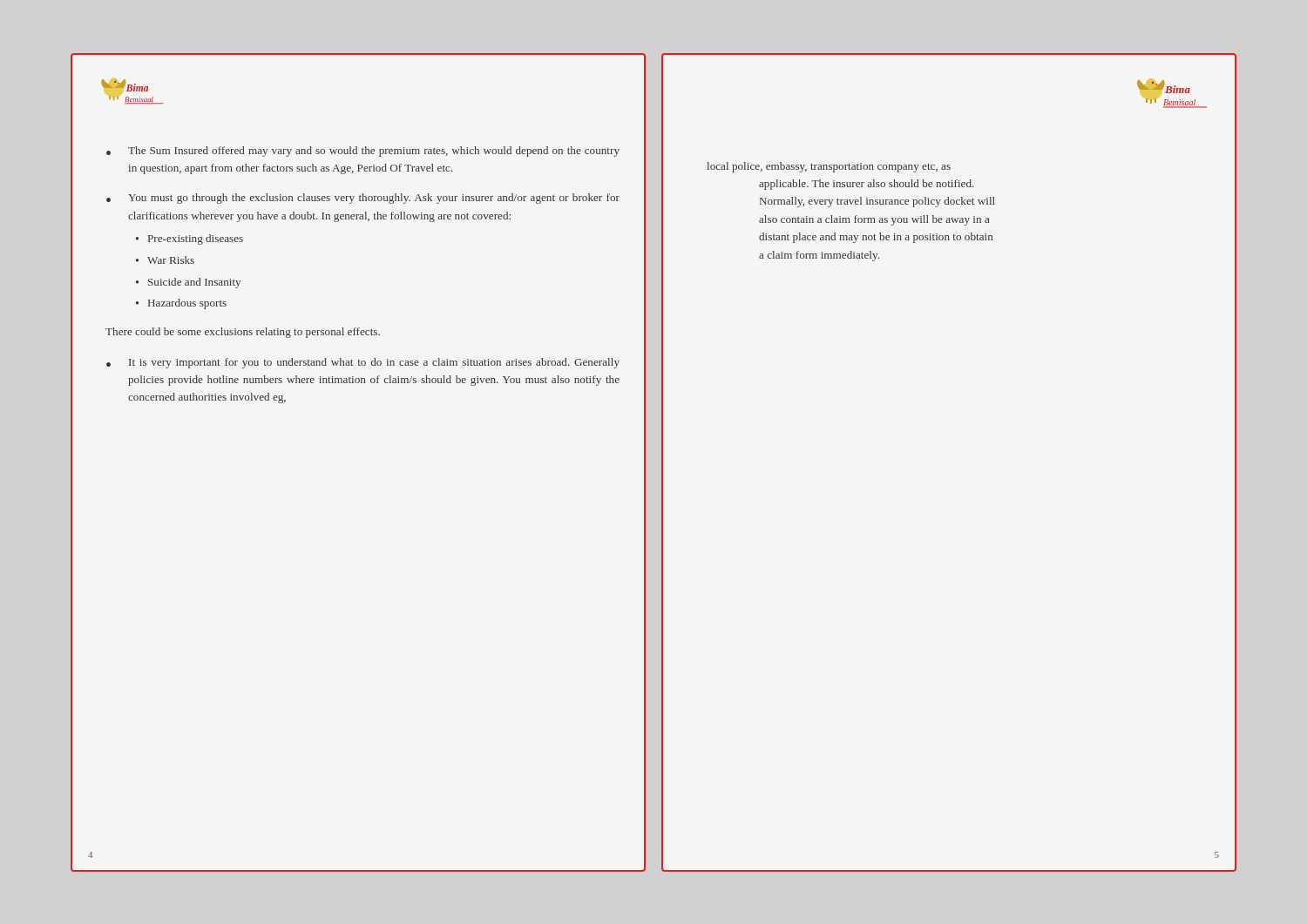
Task: Point to "• War Risks"
Action: [x=165, y=261]
